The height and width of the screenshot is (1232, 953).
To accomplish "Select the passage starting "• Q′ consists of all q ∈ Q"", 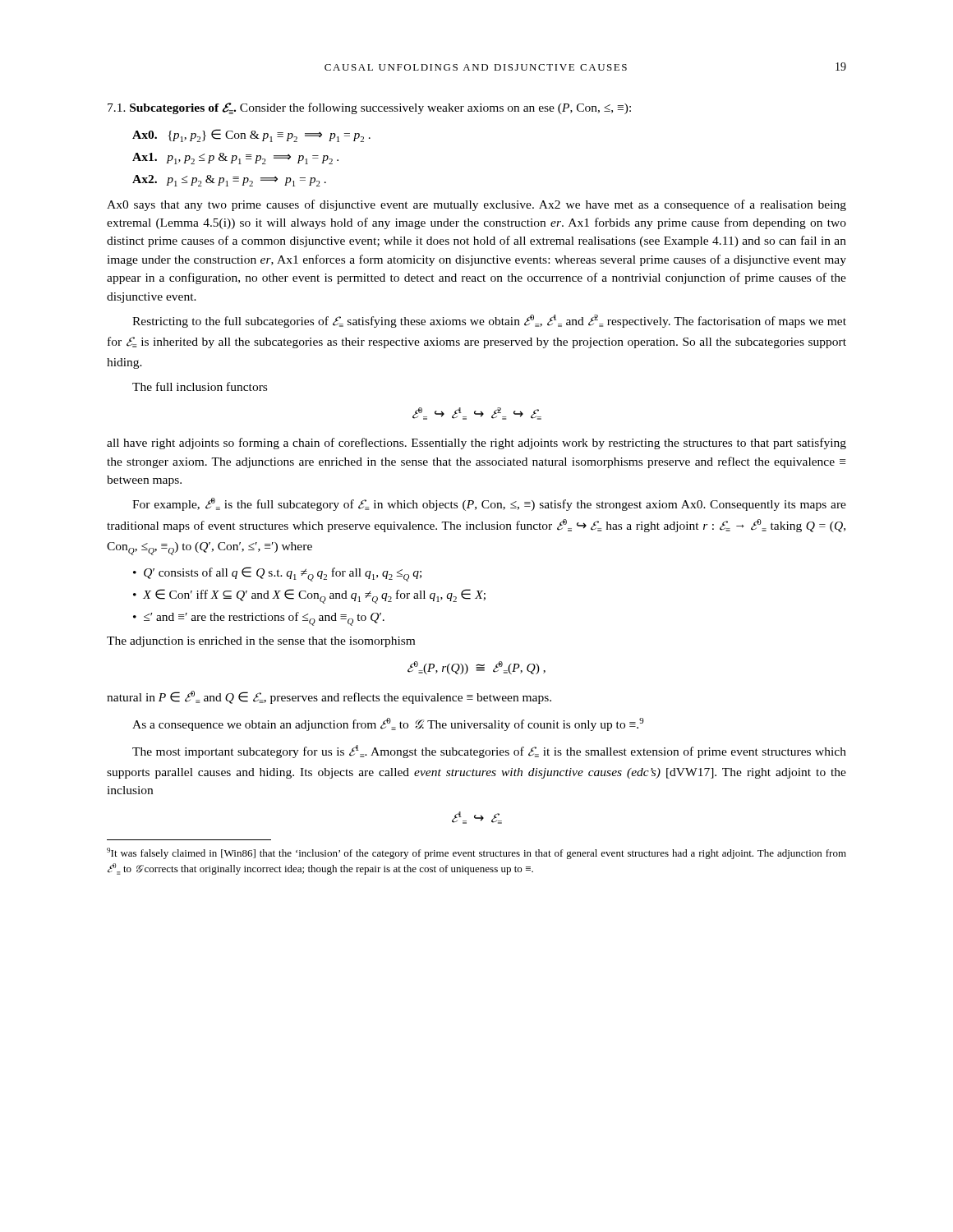I will [277, 573].
